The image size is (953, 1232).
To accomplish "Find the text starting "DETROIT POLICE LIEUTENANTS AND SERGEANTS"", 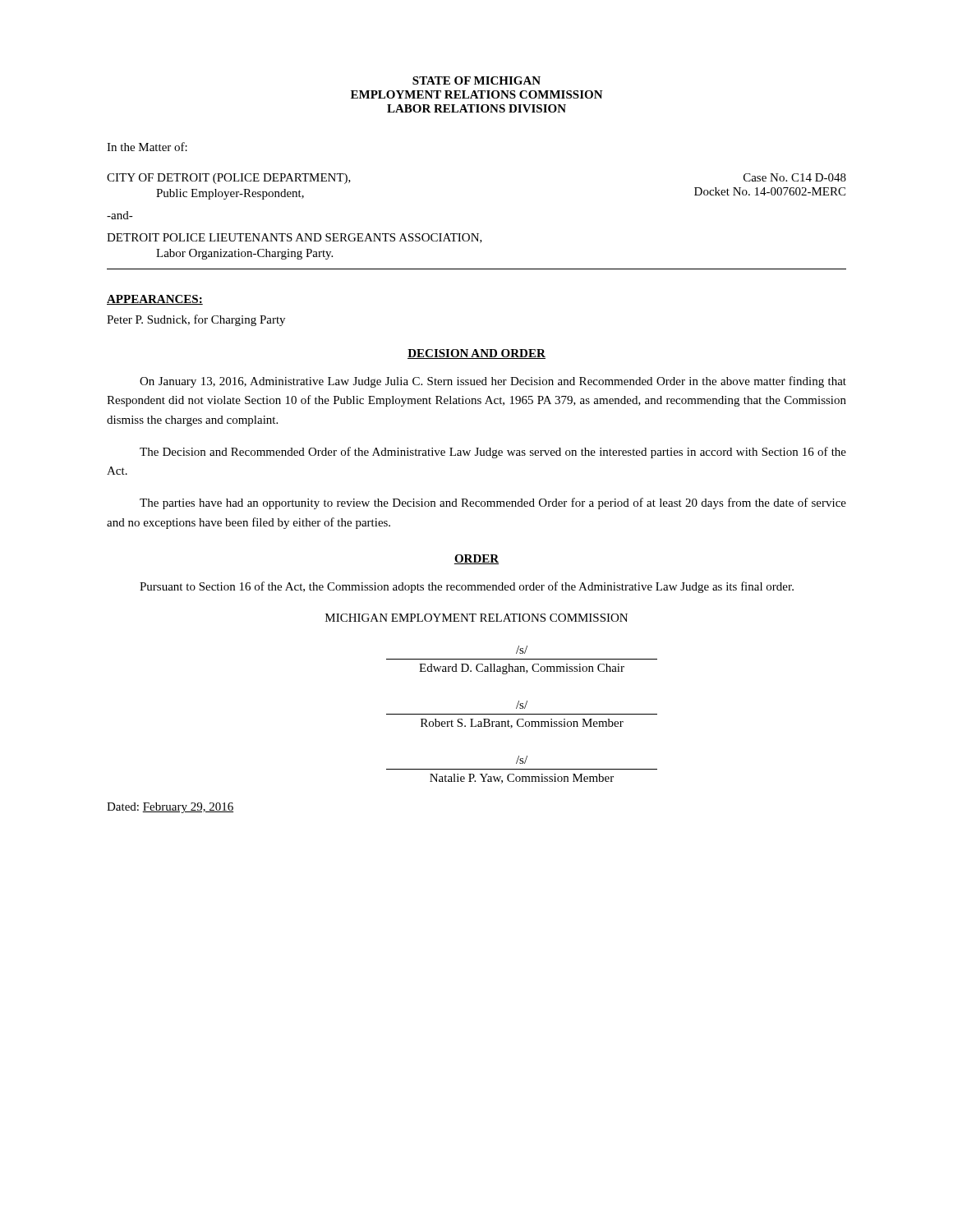I will pos(476,246).
